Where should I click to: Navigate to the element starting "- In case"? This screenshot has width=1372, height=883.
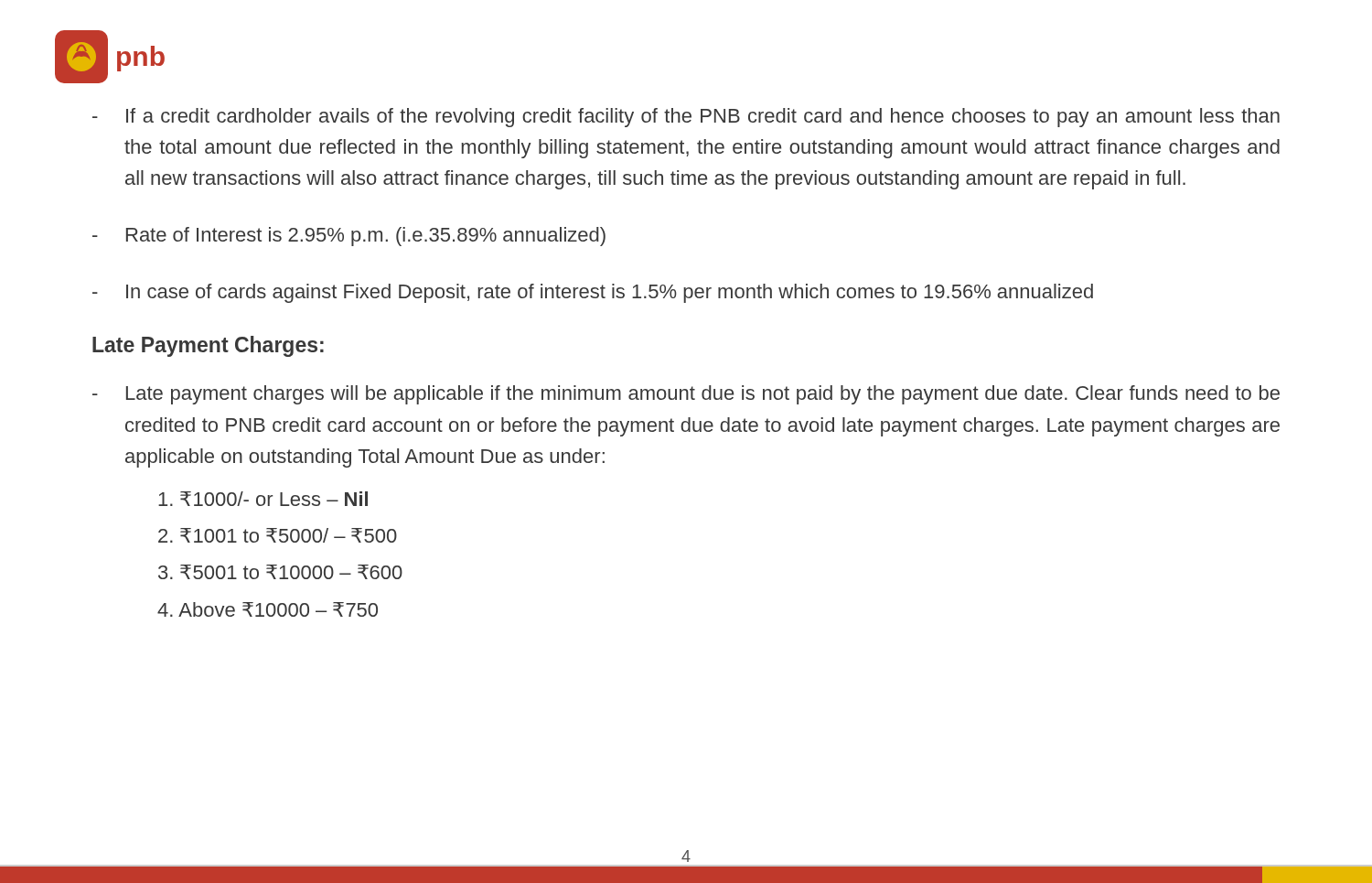pyautogui.click(x=686, y=292)
